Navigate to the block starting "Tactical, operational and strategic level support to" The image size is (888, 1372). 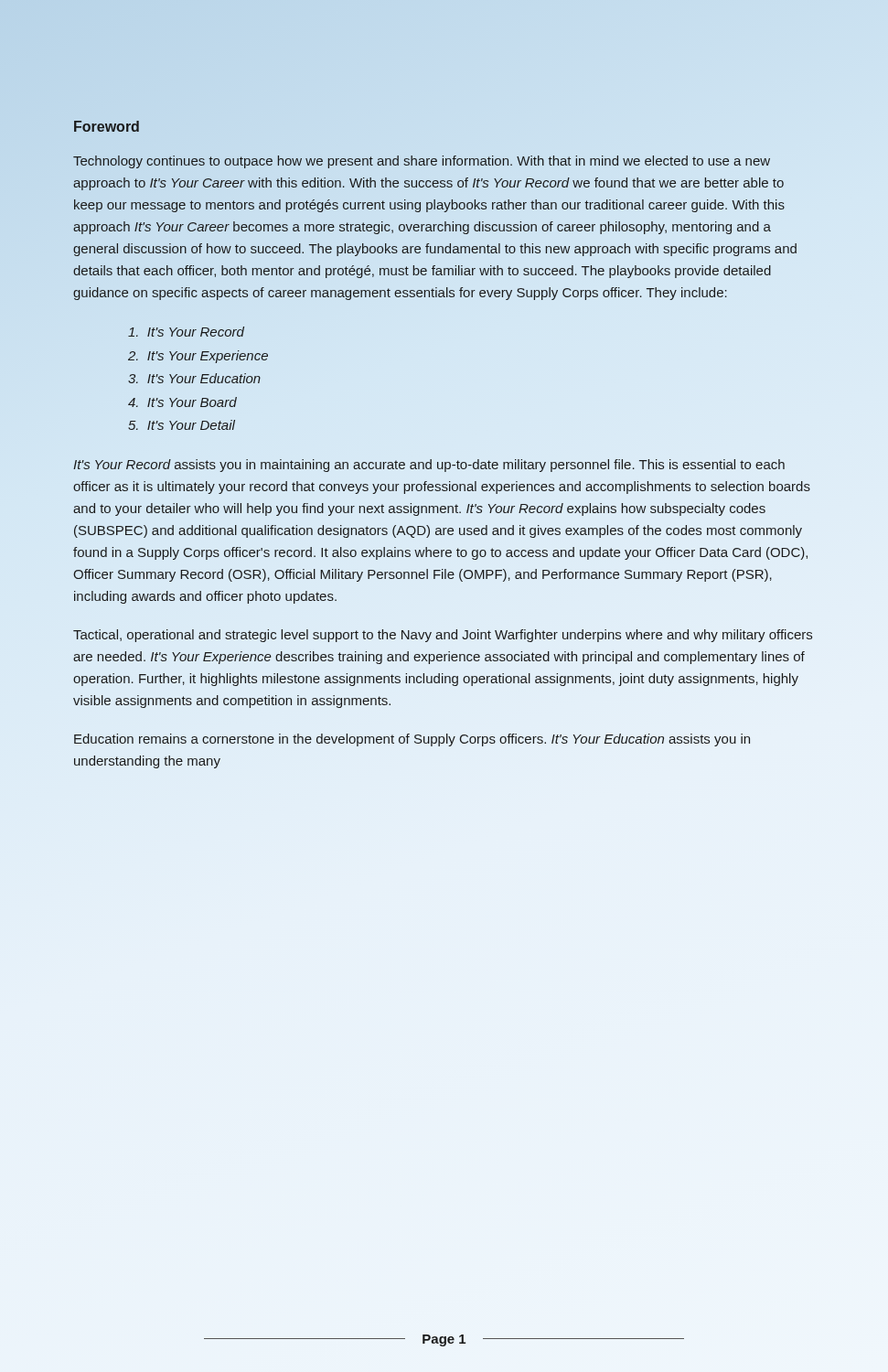pos(443,667)
